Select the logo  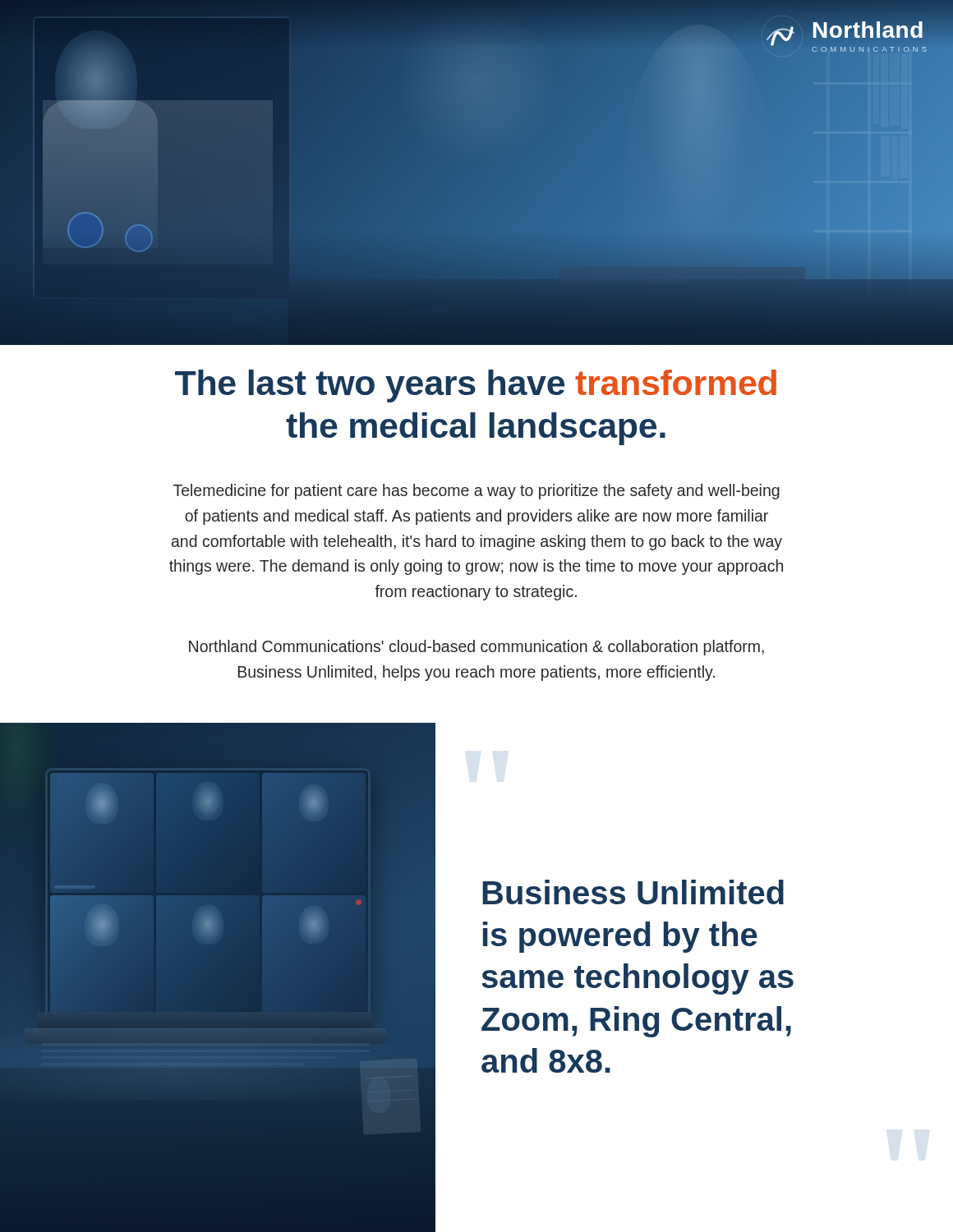845,36
